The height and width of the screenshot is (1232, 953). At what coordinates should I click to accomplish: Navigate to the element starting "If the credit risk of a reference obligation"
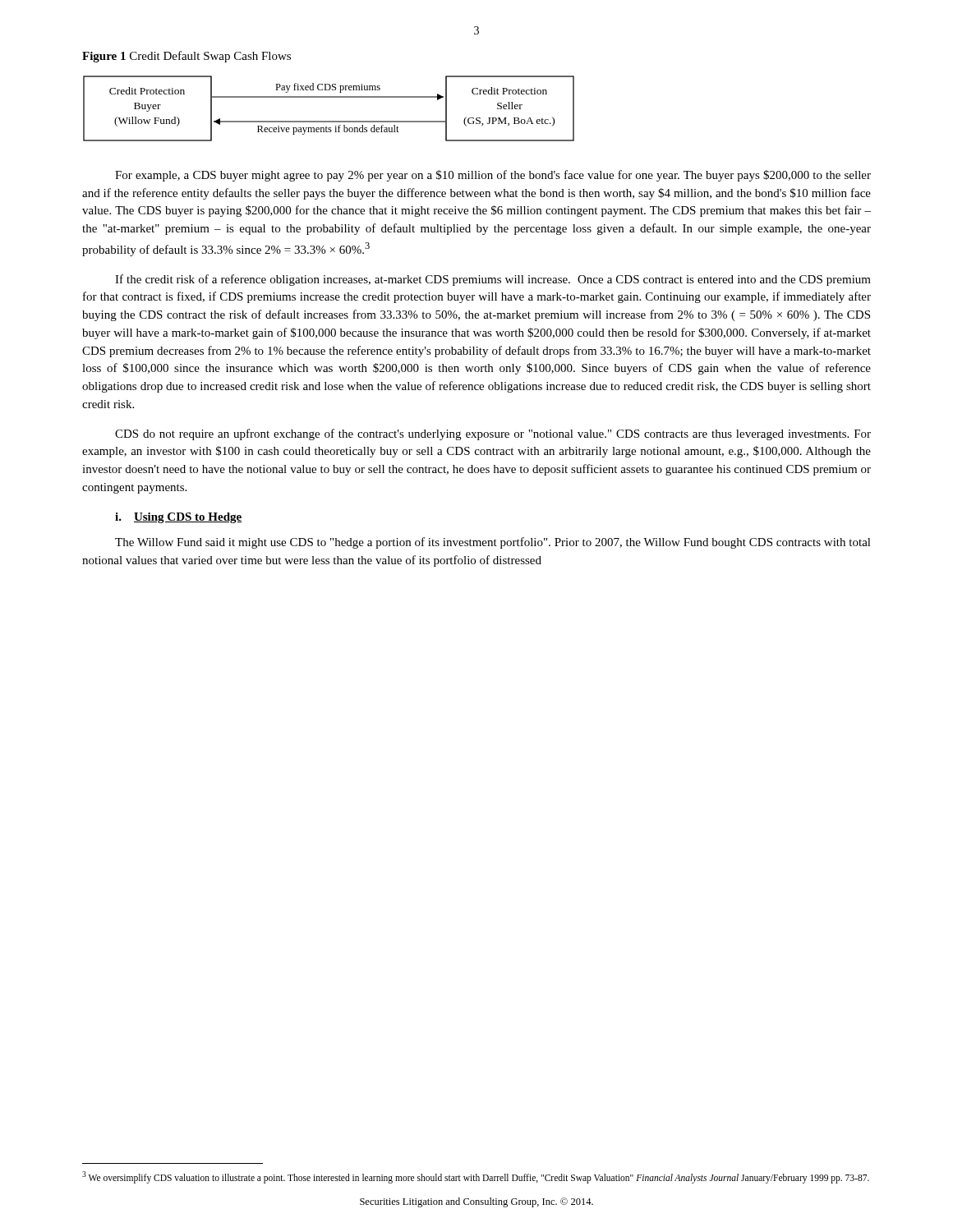coord(476,341)
